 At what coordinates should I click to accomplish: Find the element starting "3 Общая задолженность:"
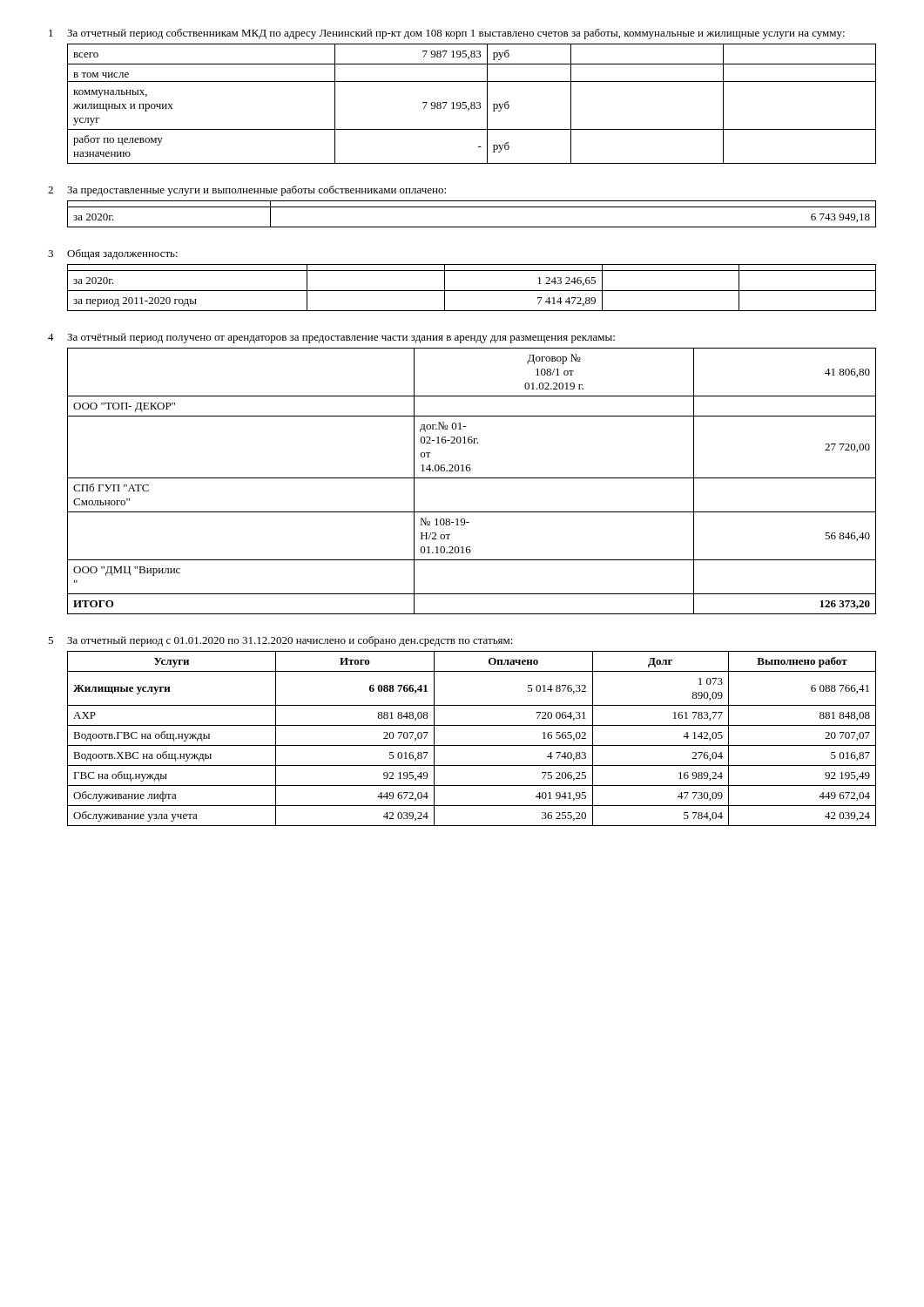(x=462, y=254)
